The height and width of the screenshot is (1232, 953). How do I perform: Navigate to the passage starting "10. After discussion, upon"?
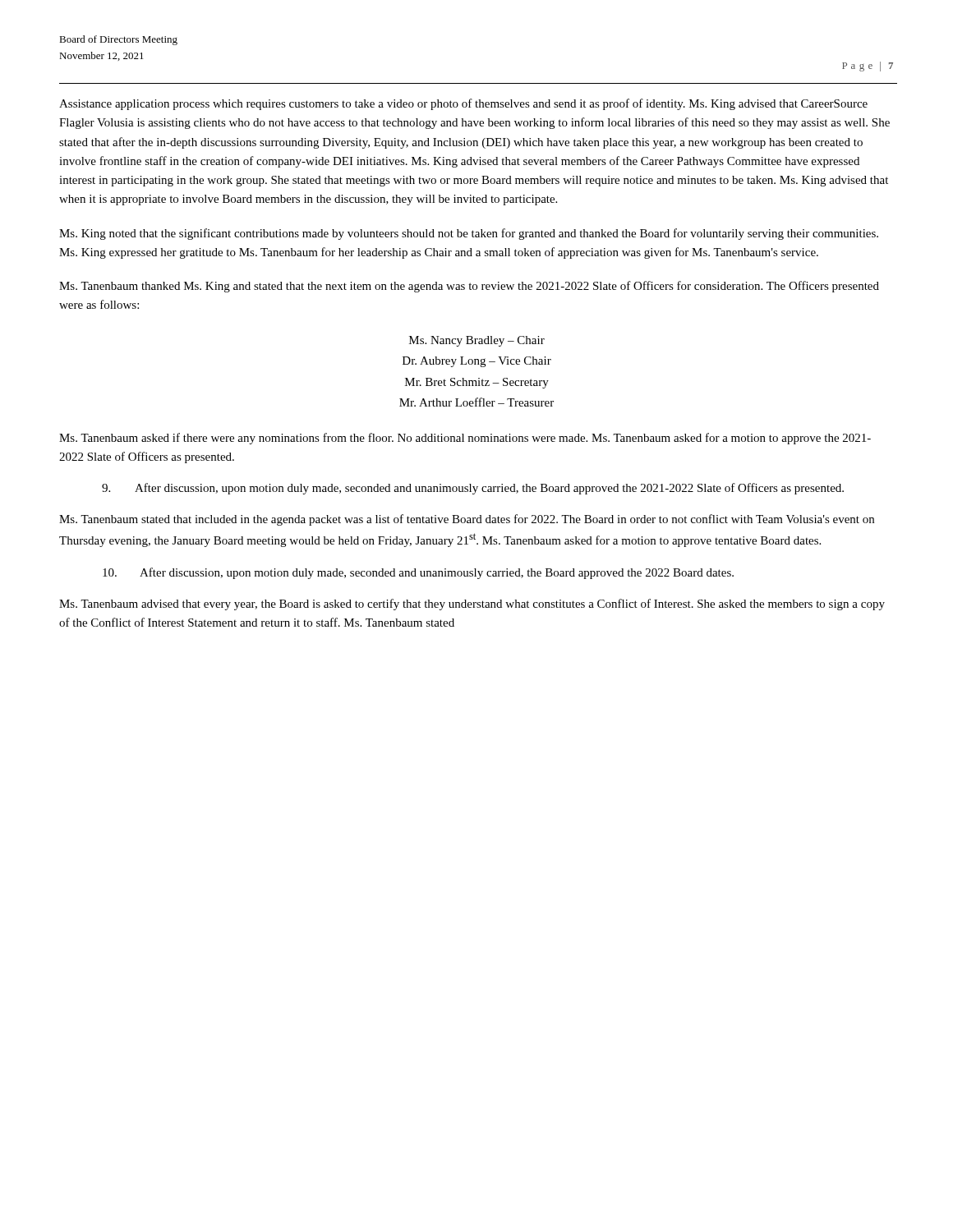498,572
